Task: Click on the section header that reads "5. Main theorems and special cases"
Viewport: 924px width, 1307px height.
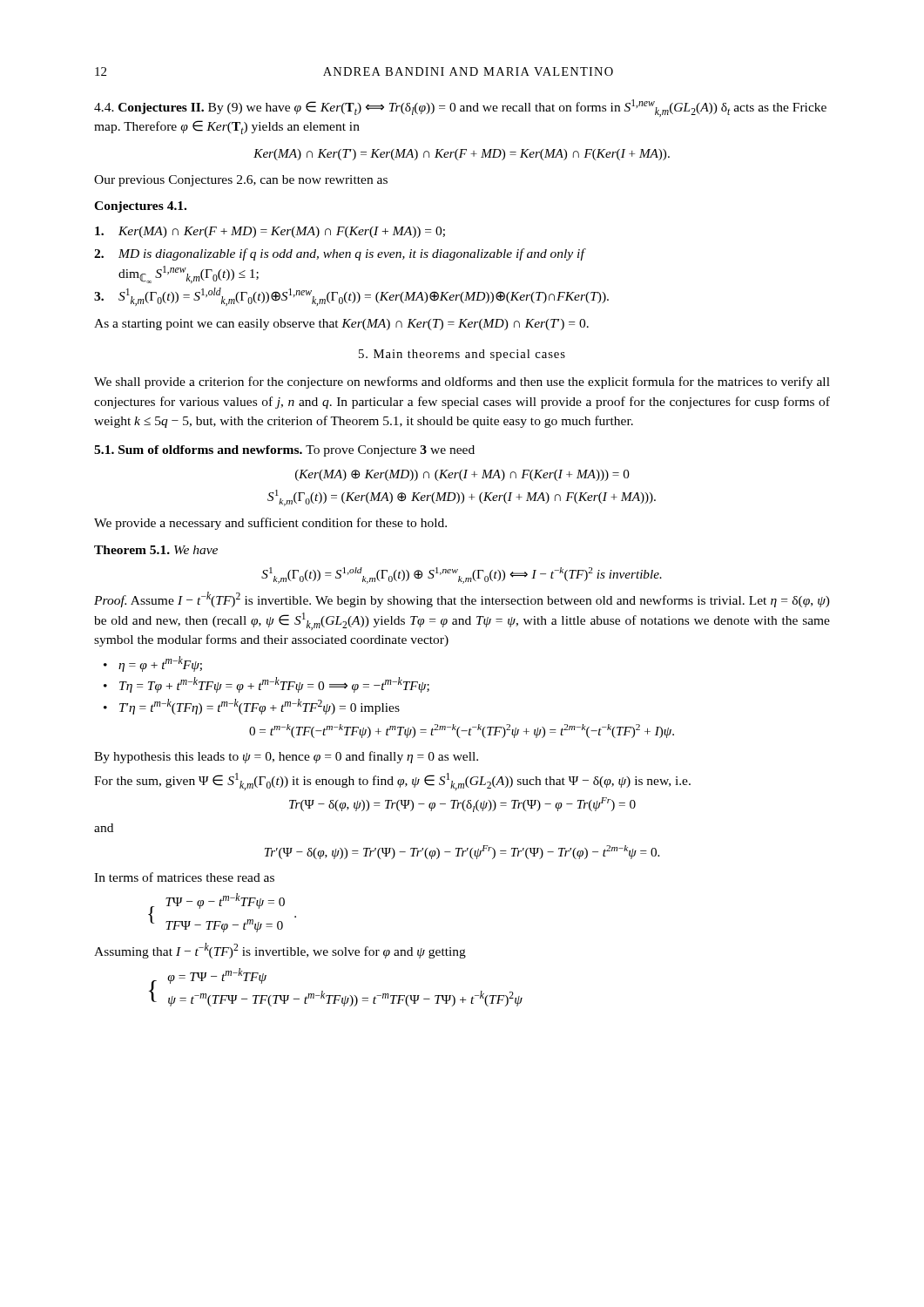Action: [462, 354]
